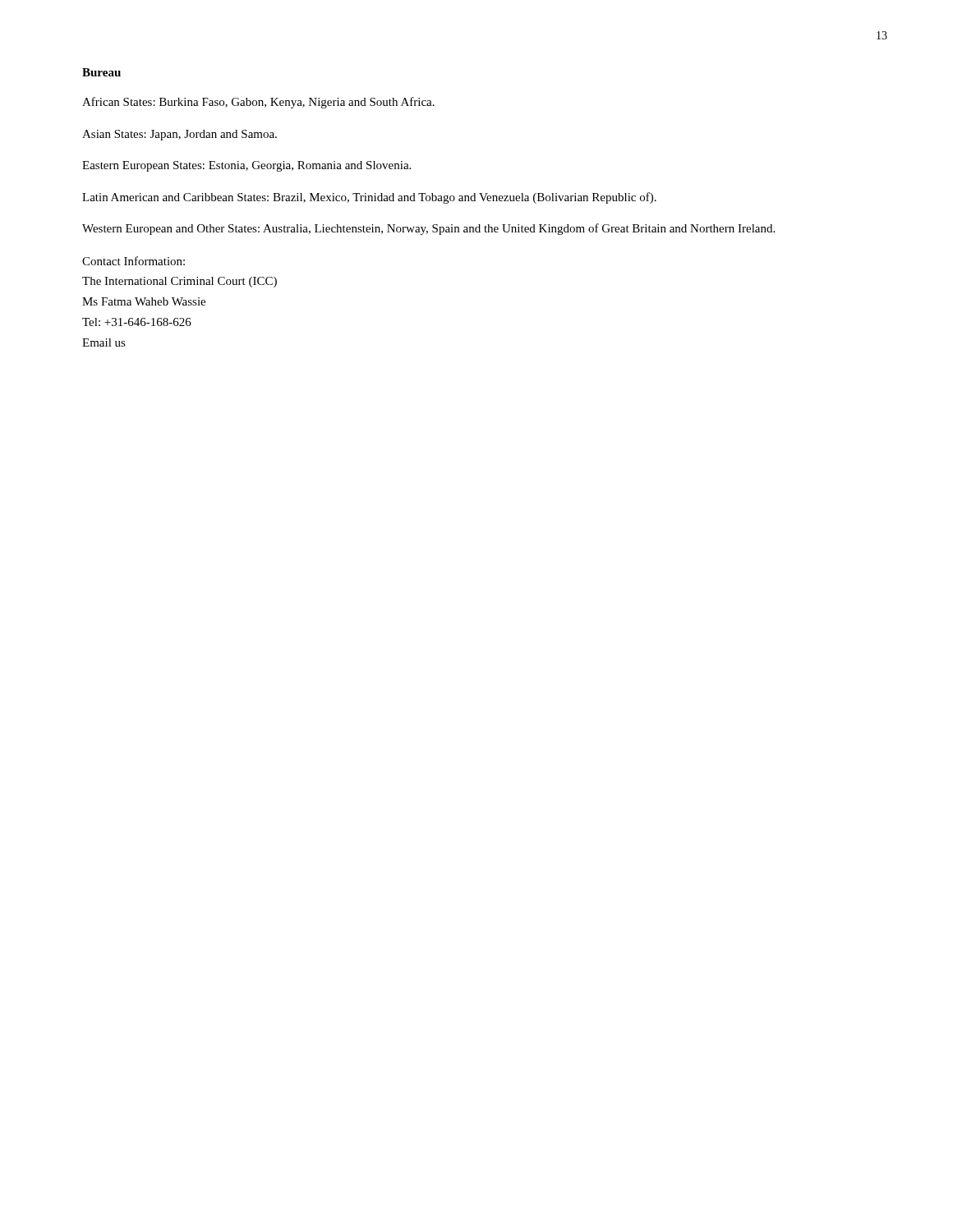Viewport: 953px width, 1232px height.
Task: Find the text block containing "African States: Burkina Faso, Gabon, Kenya, Nigeria"
Action: pos(259,102)
